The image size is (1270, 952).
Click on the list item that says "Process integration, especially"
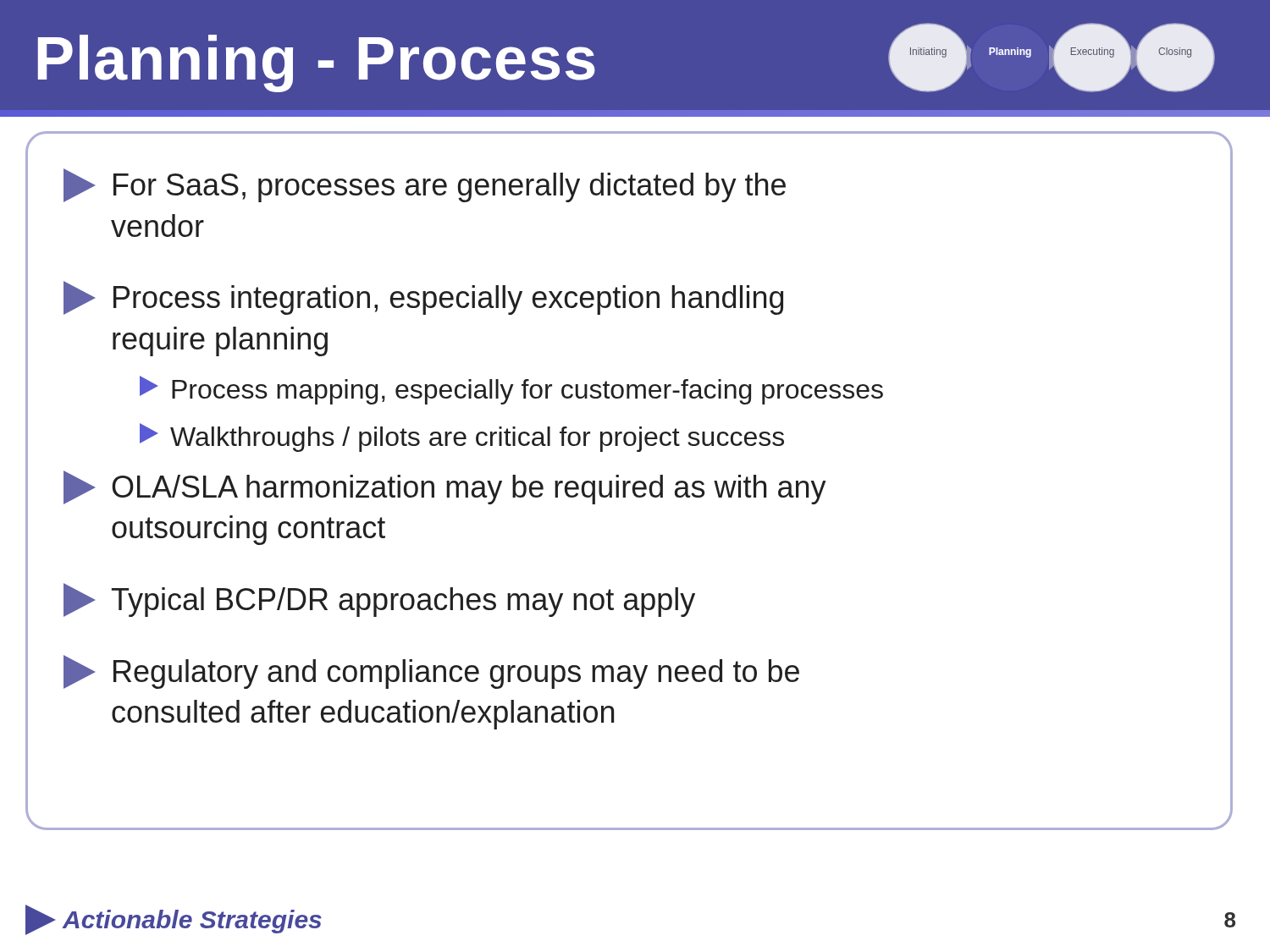(424, 319)
